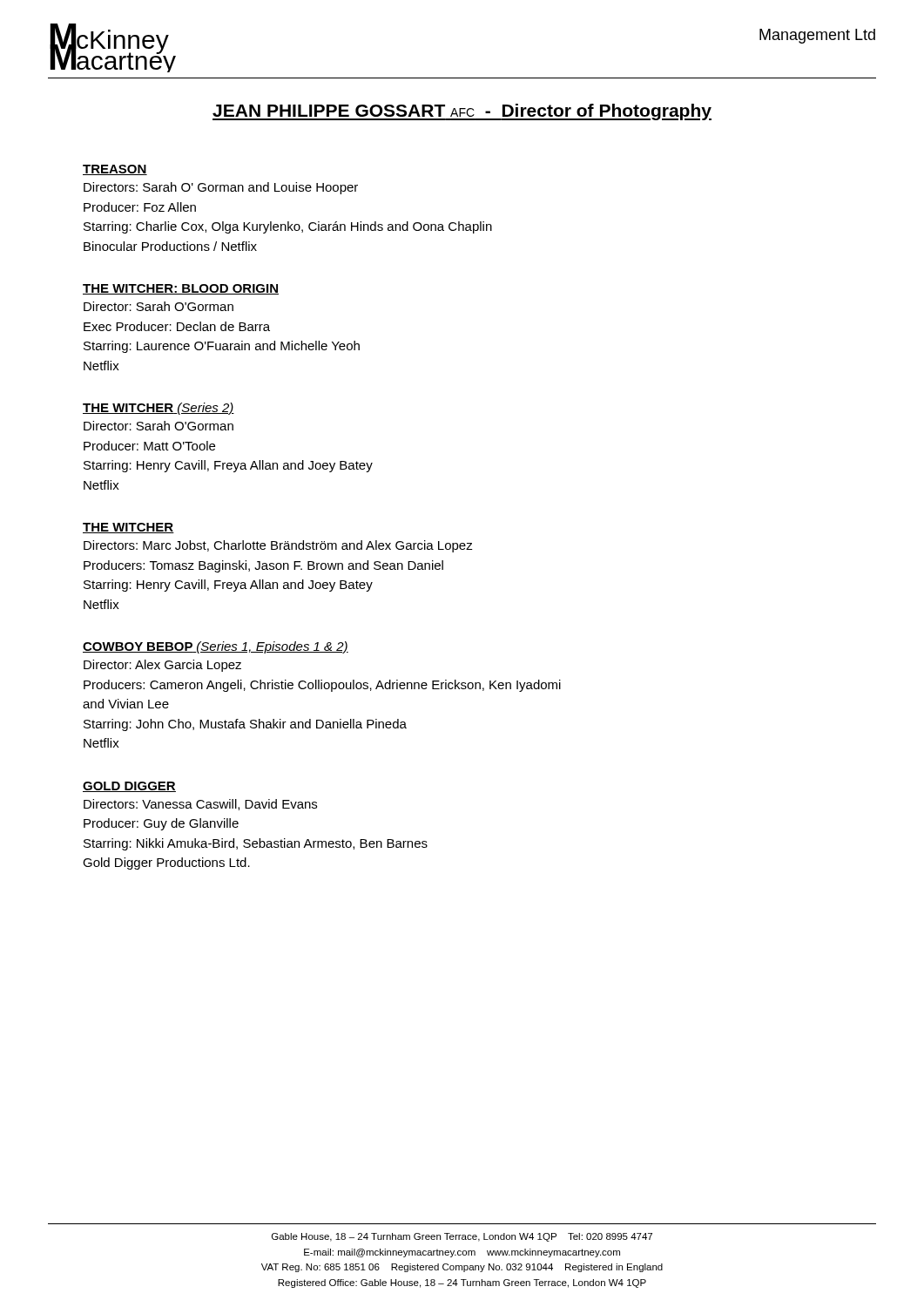Select the text starting "Directors: Sarah O' Gorman and Louise"

pos(288,216)
